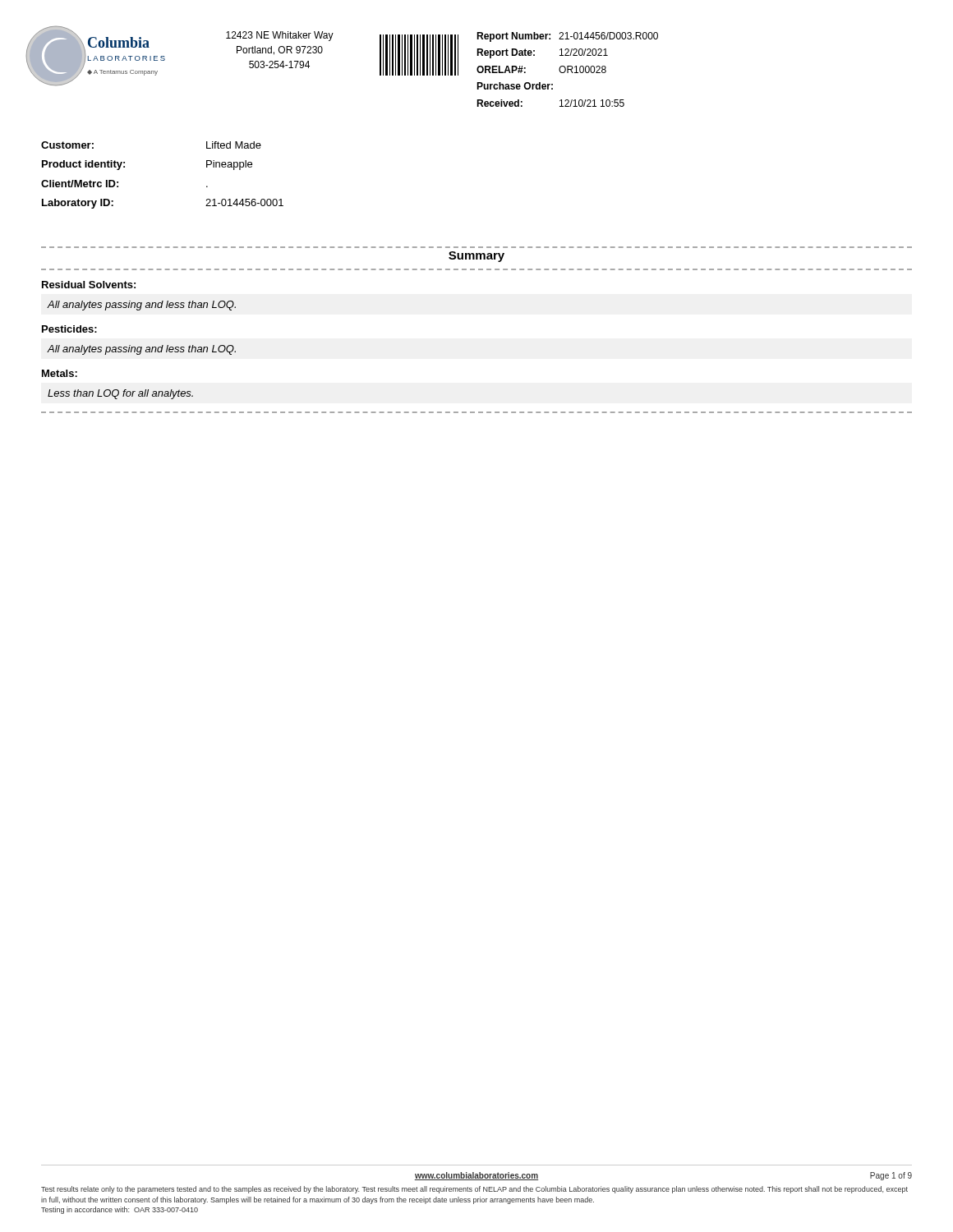Select the text block that reads "12423 NE Whitaker Way Portland,"
This screenshot has width=953, height=1232.
(x=279, y=50)
